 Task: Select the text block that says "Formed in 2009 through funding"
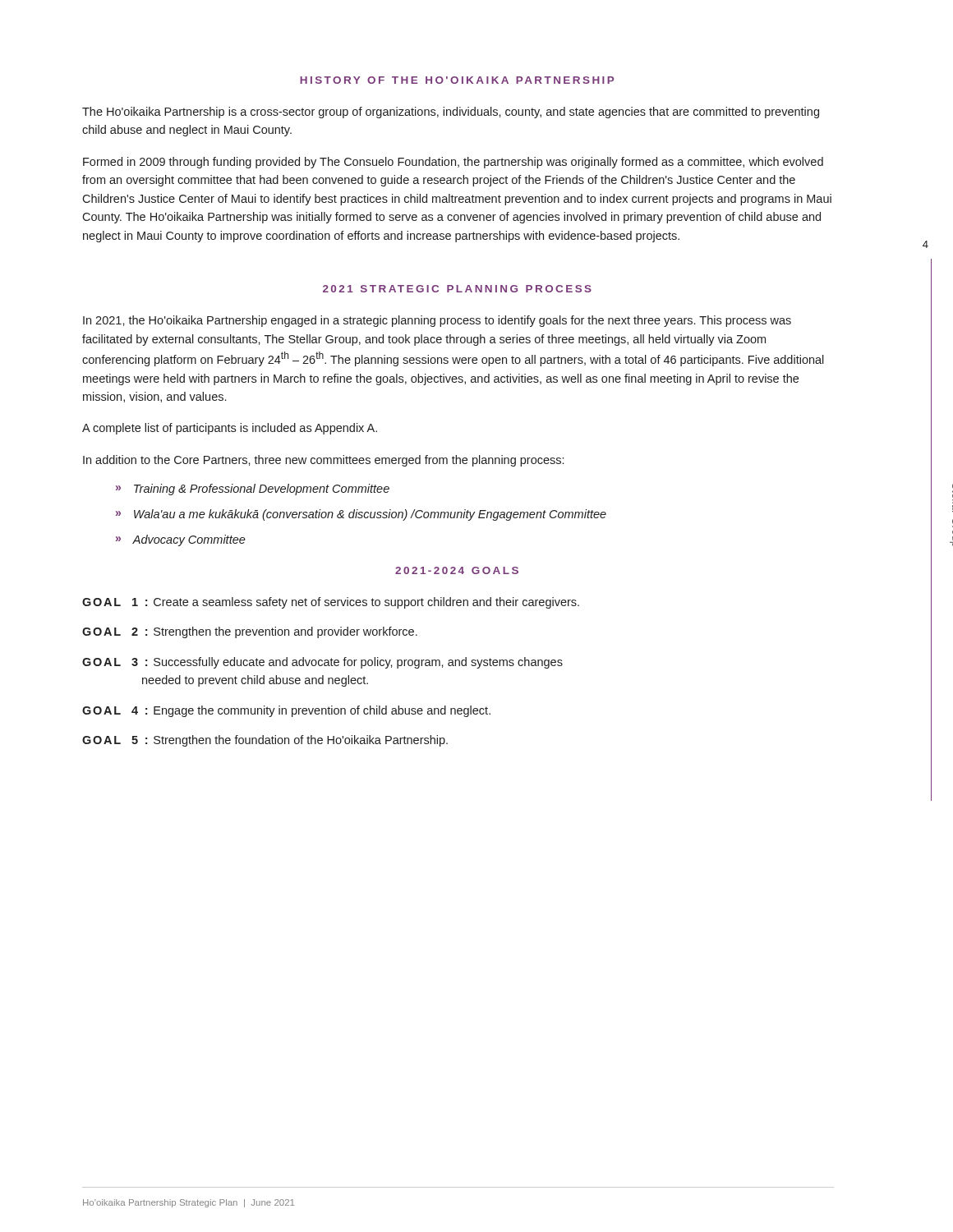point(457,199)
